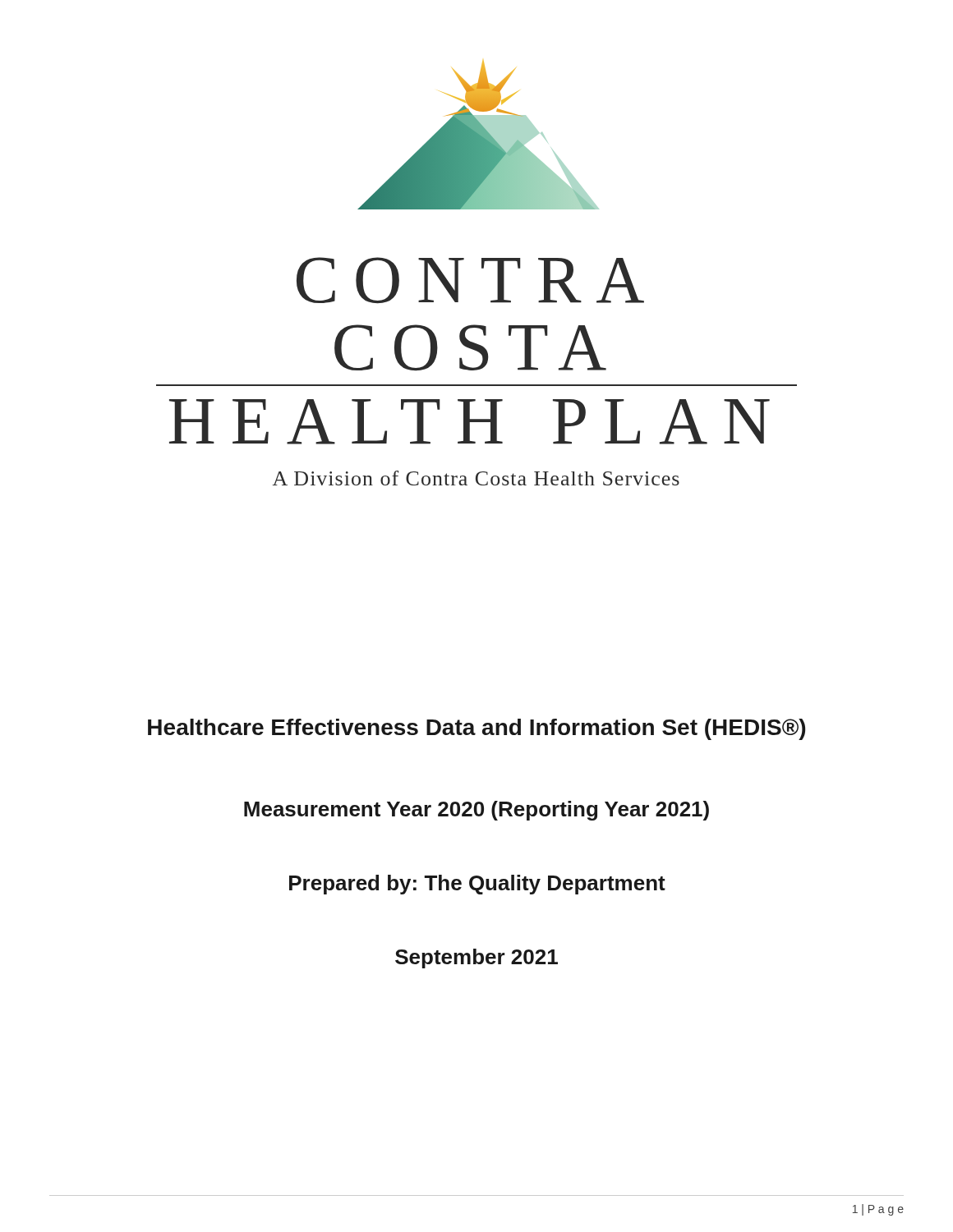The width and height of the screenshot is (953, 1232).
Task: Find the title that says "HEALTH PLAN"
Action: [x=476, y=421]
